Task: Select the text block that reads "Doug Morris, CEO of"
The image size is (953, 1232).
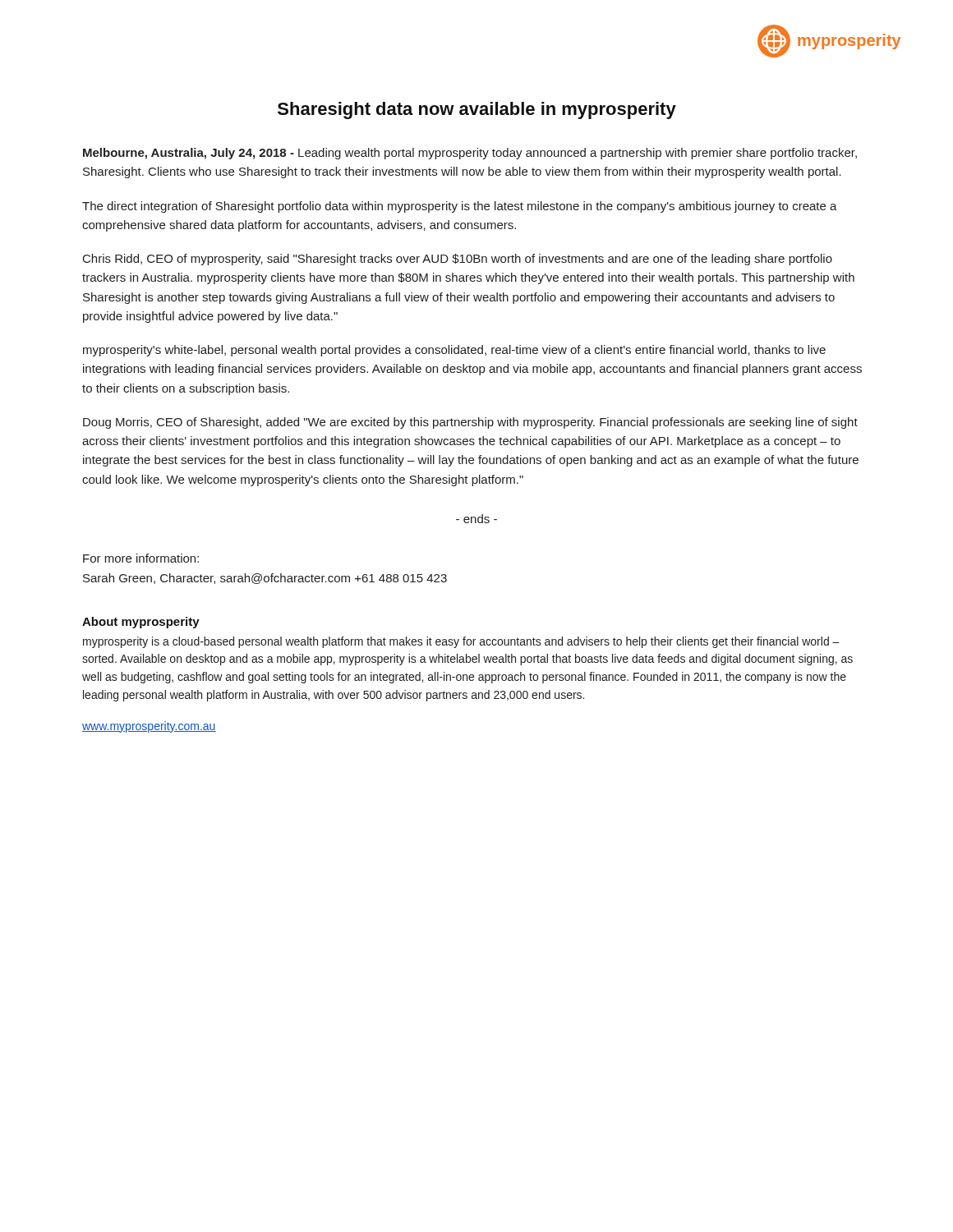Action: (471, 450)
